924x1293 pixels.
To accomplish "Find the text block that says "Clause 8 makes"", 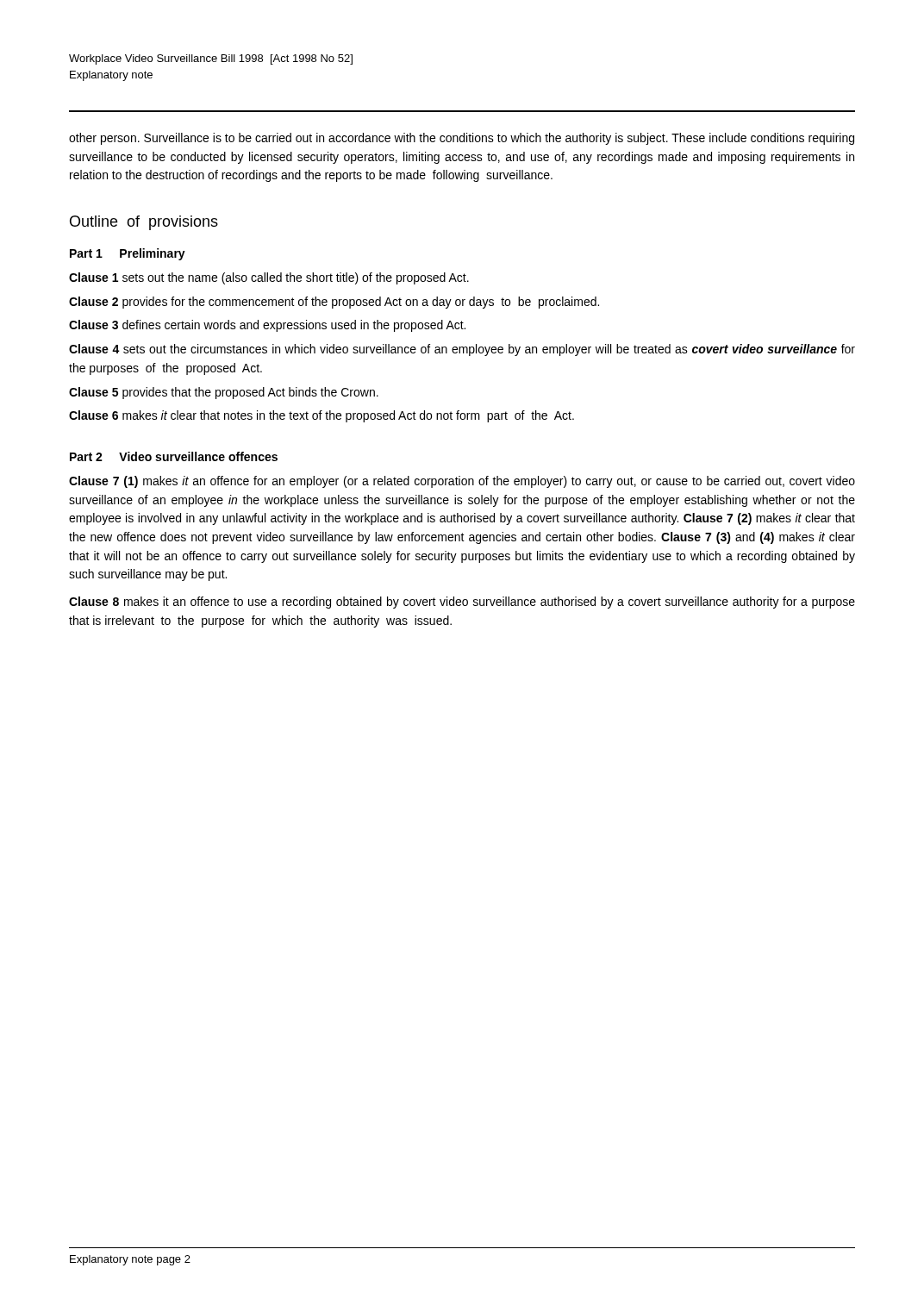I will [462, 611].
